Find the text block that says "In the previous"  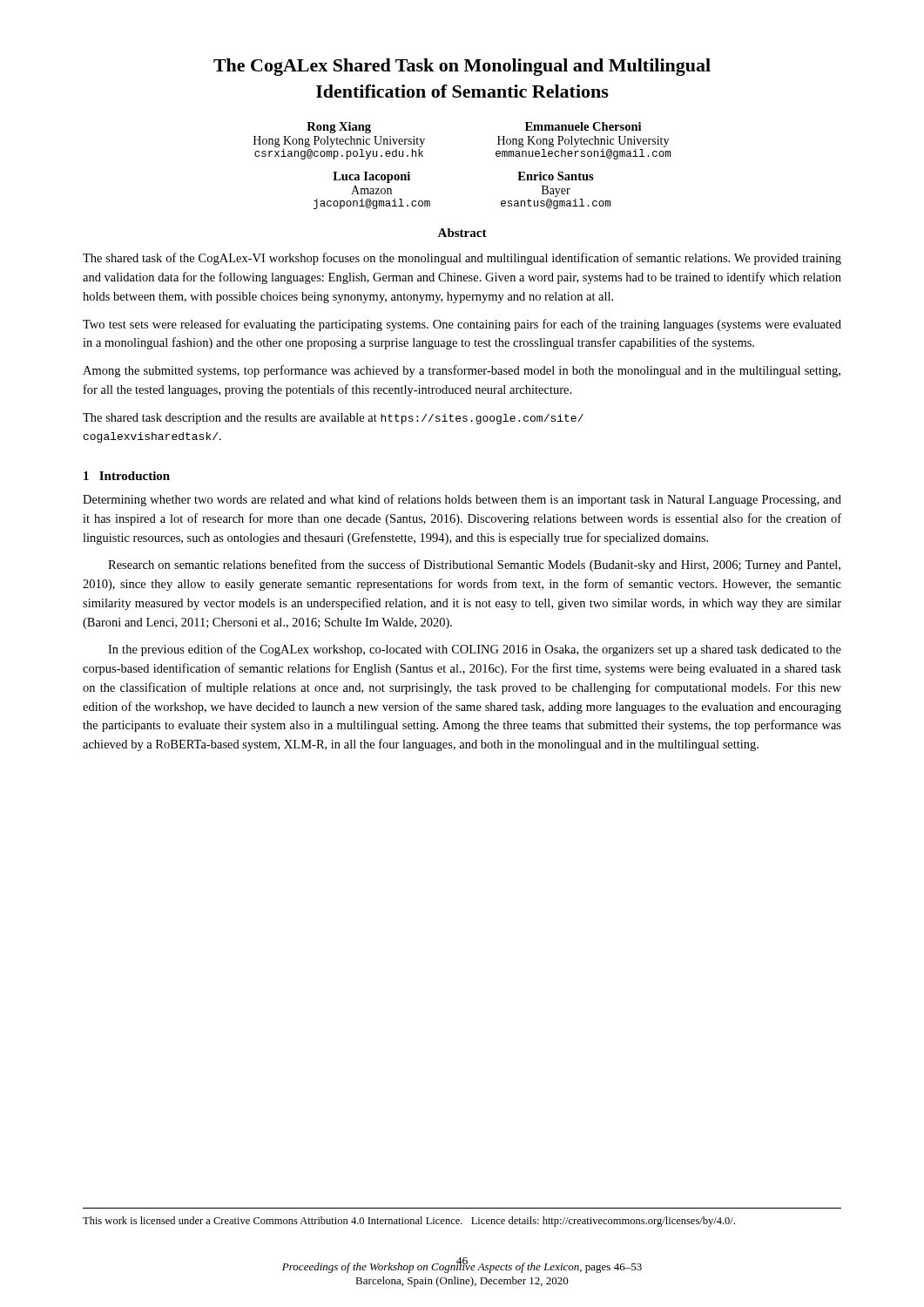point(462,697)
